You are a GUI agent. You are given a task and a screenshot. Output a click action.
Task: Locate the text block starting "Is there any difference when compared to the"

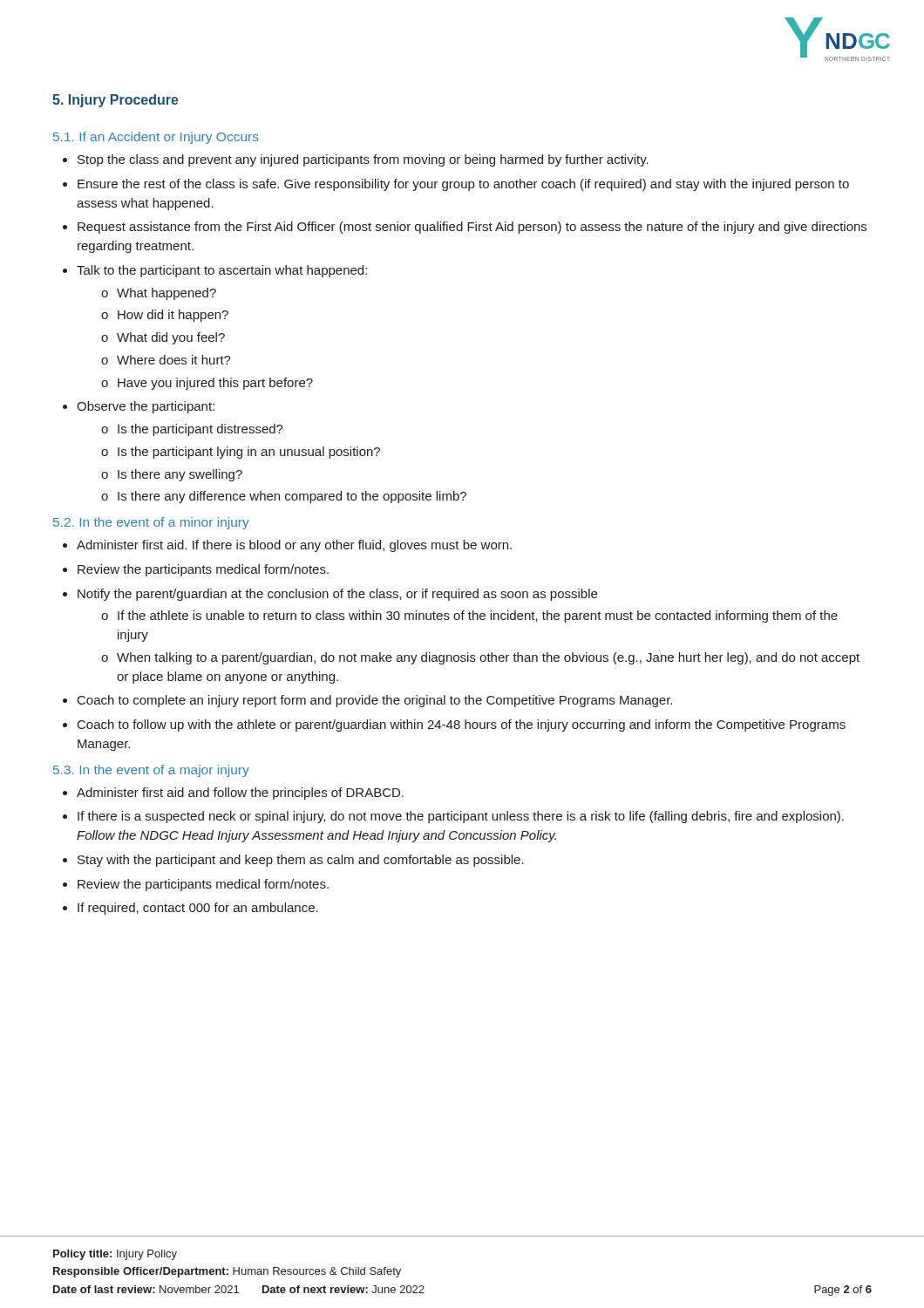pyautogui.click(x=292, y=496)
